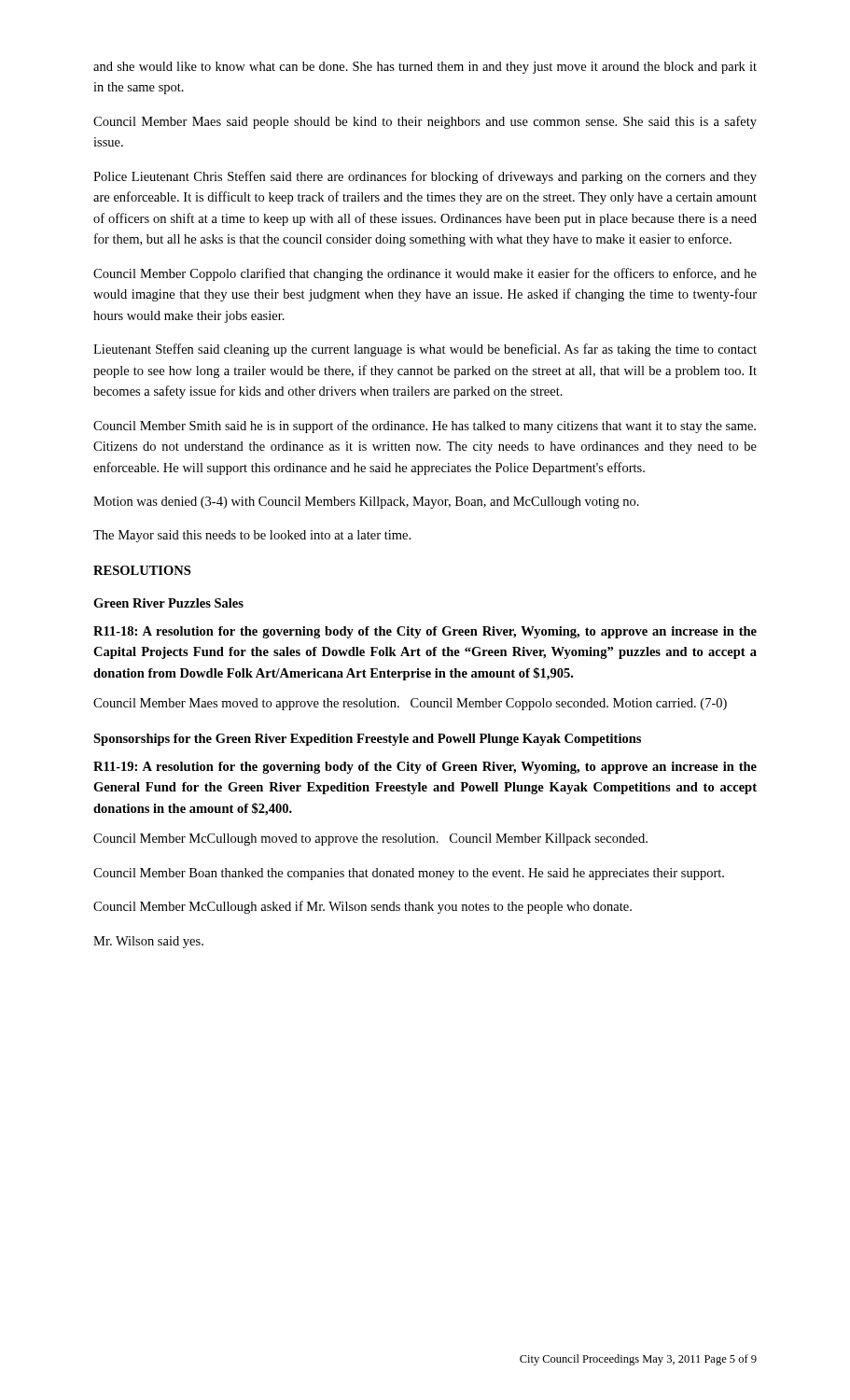Find the text block that says "R11-18: A resolution"
This screenshot has width=850, height=1400.
click(x=425, y=652)
